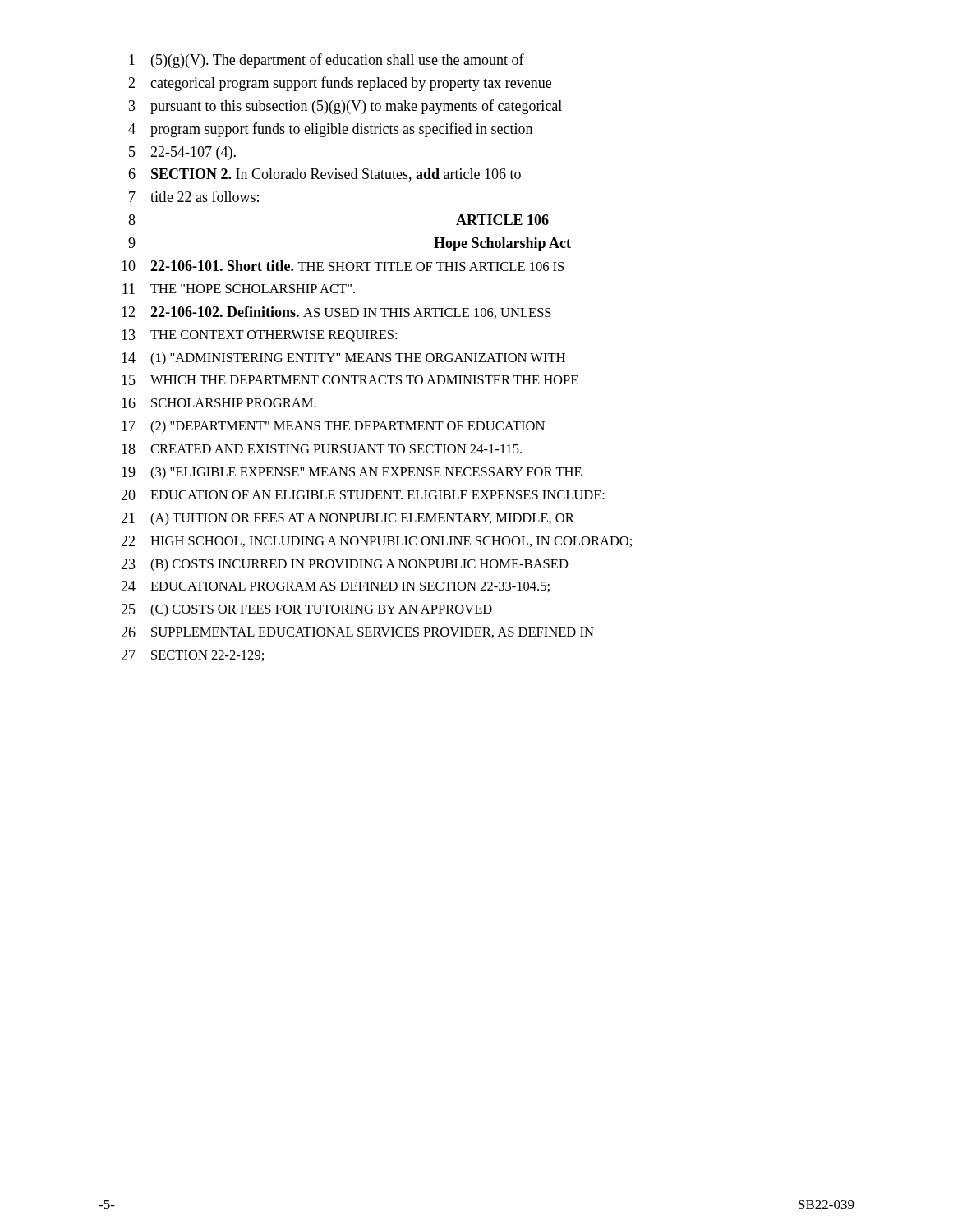953x1232 pixels.
Task: Click on the text block with the text "6 SECTION 2. In Colorado"
Action: [476, 187]
